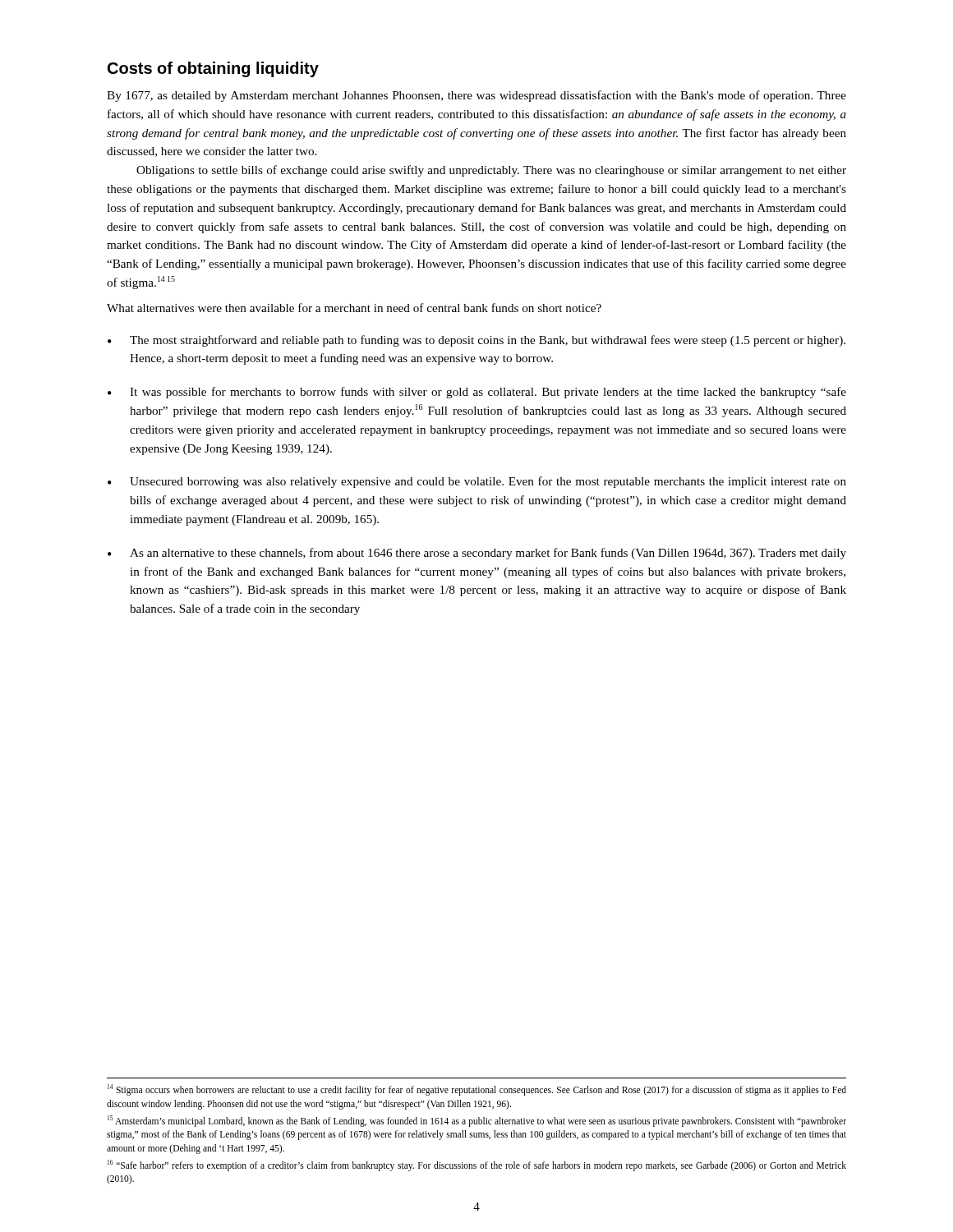Click the passage that begins "• As an"
The width and height of the screenshot is (953, 1232).
click(476, 581)
